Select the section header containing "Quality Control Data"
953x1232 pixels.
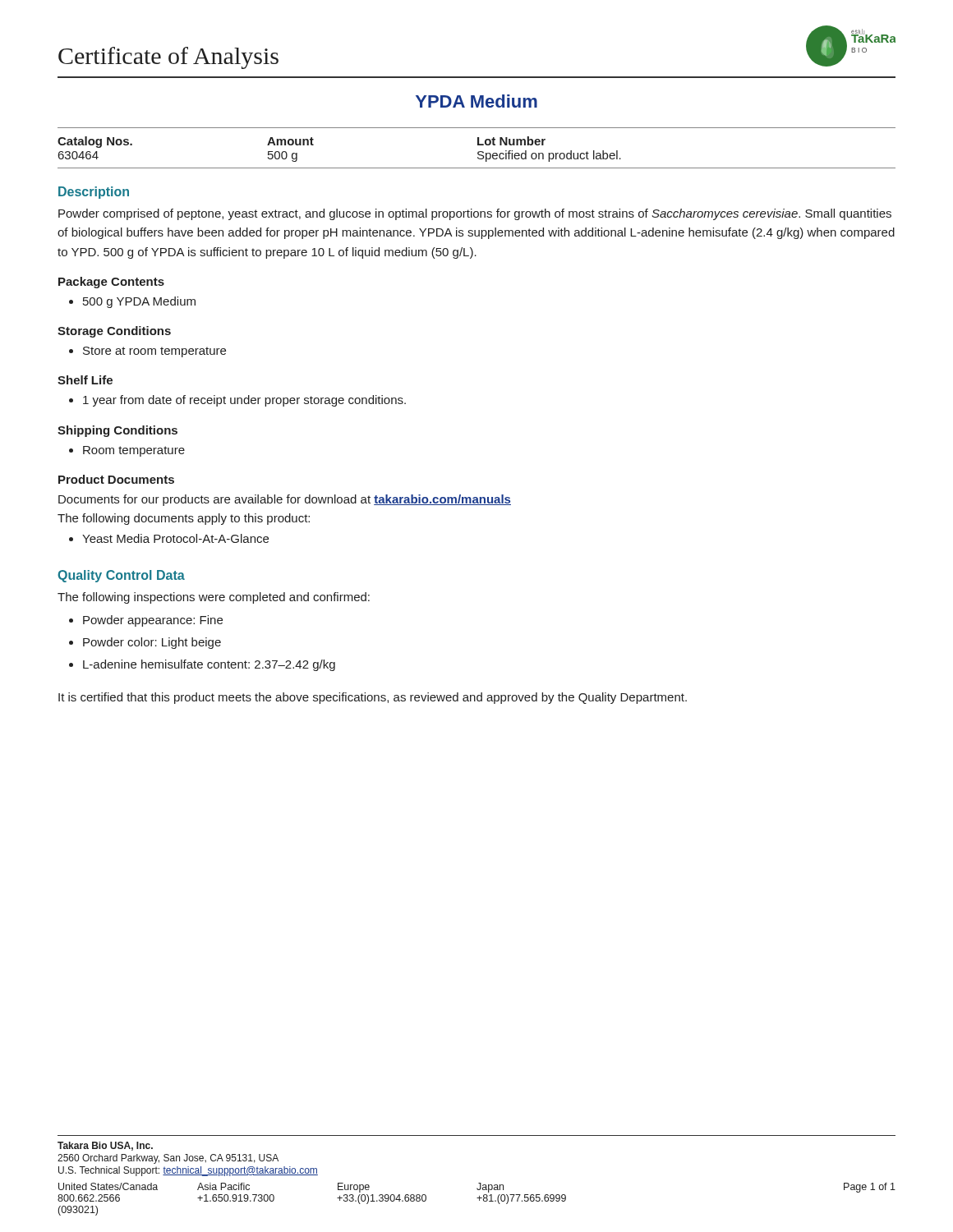click(121, 575)
